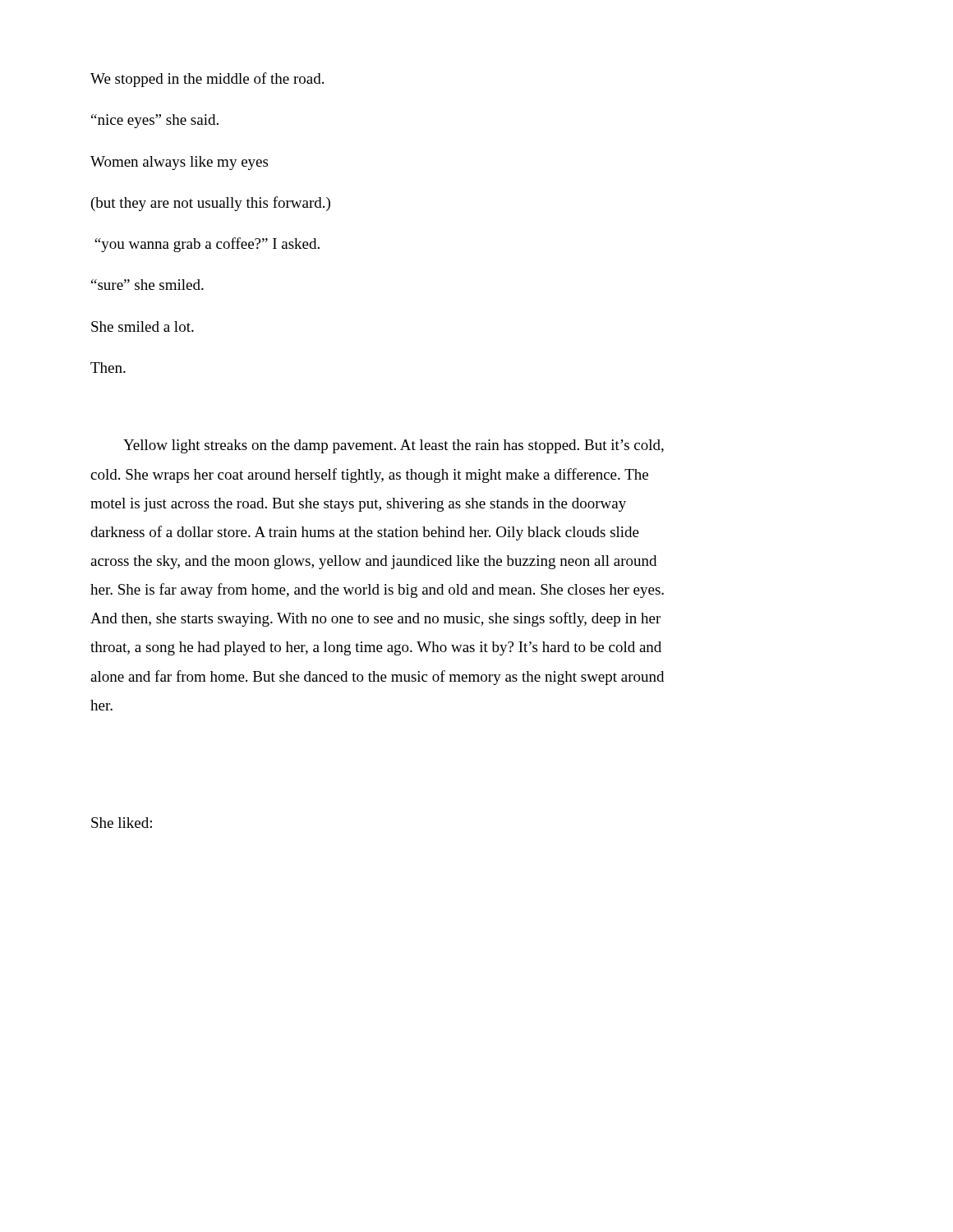Screen dimensions: 1232x953
Task: Locate the passage starting "(but they are not usually"
Action: coord(211,202)
